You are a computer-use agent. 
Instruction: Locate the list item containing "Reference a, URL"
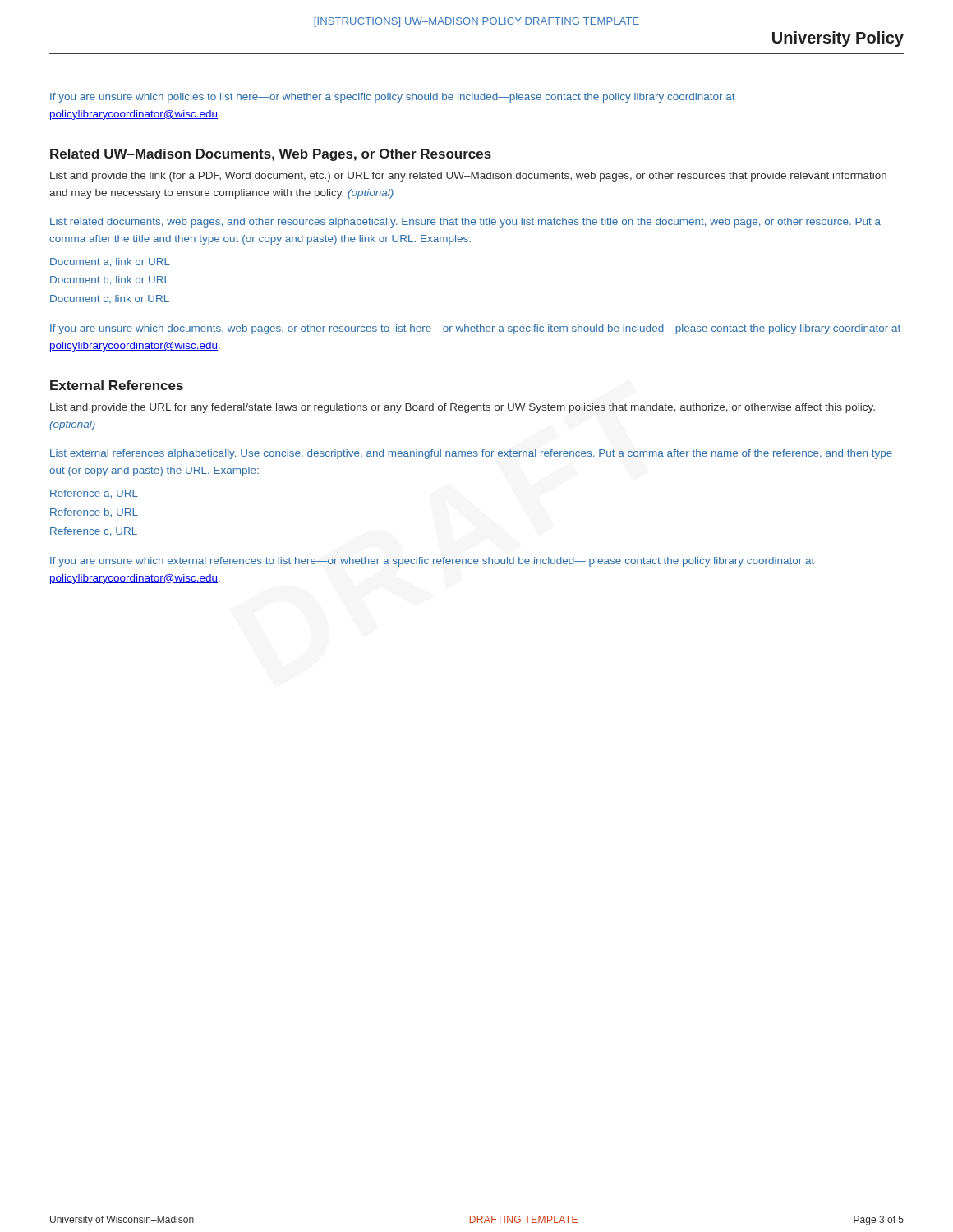(94, 493)
